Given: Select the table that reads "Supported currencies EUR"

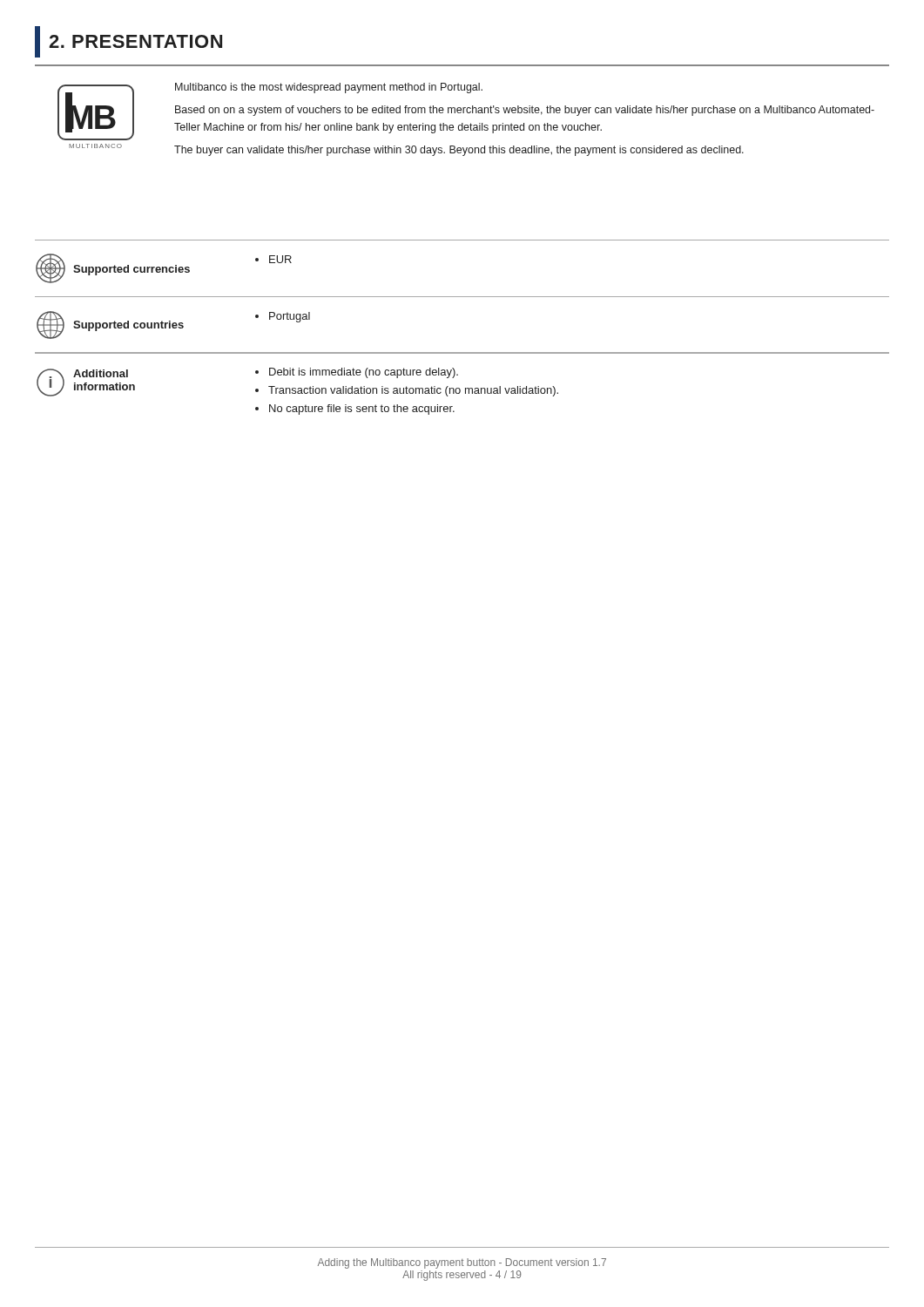Looking at the screenshot, I should [x=462, y=268].
